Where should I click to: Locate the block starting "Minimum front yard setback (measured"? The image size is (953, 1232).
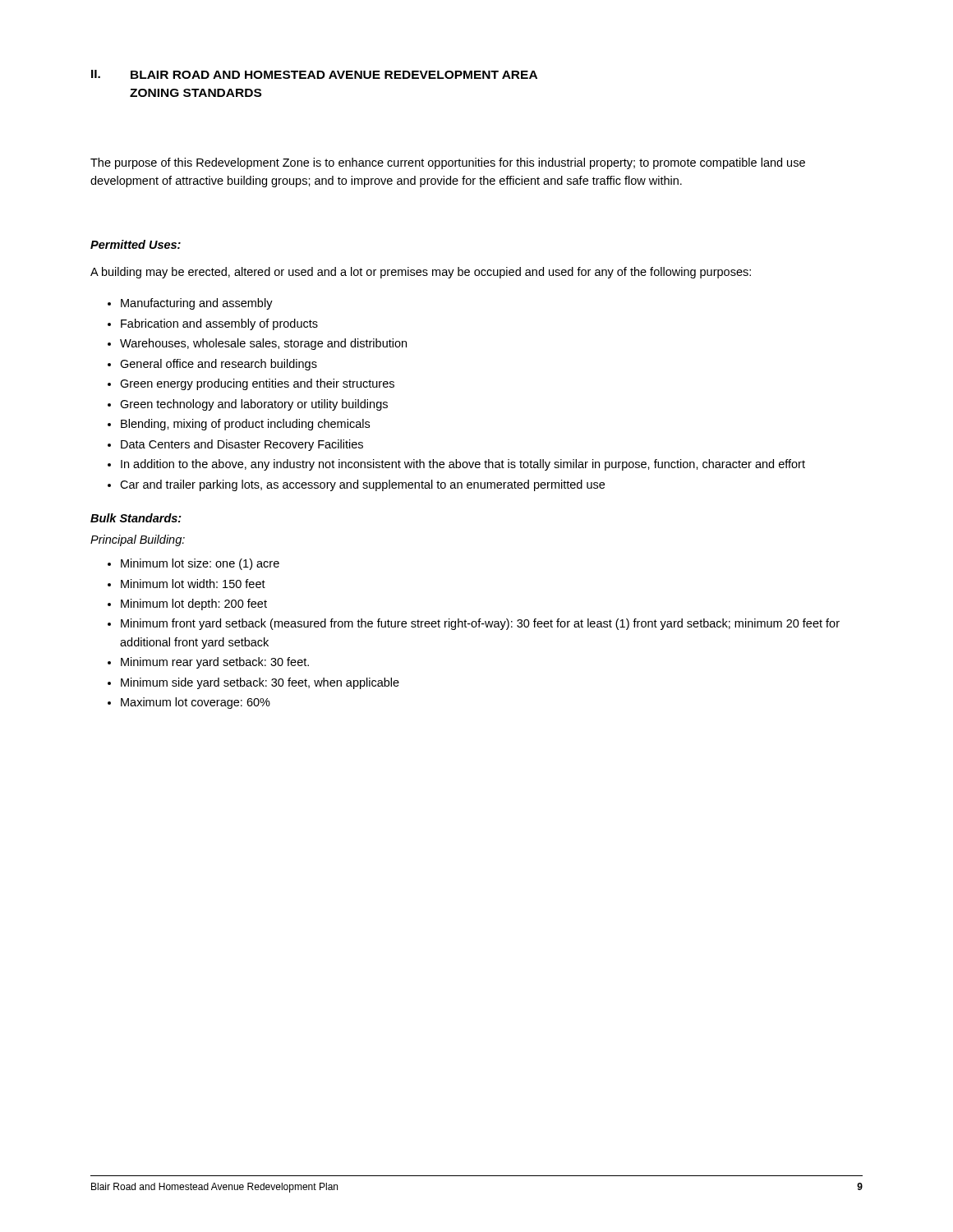tap(476, 633)
